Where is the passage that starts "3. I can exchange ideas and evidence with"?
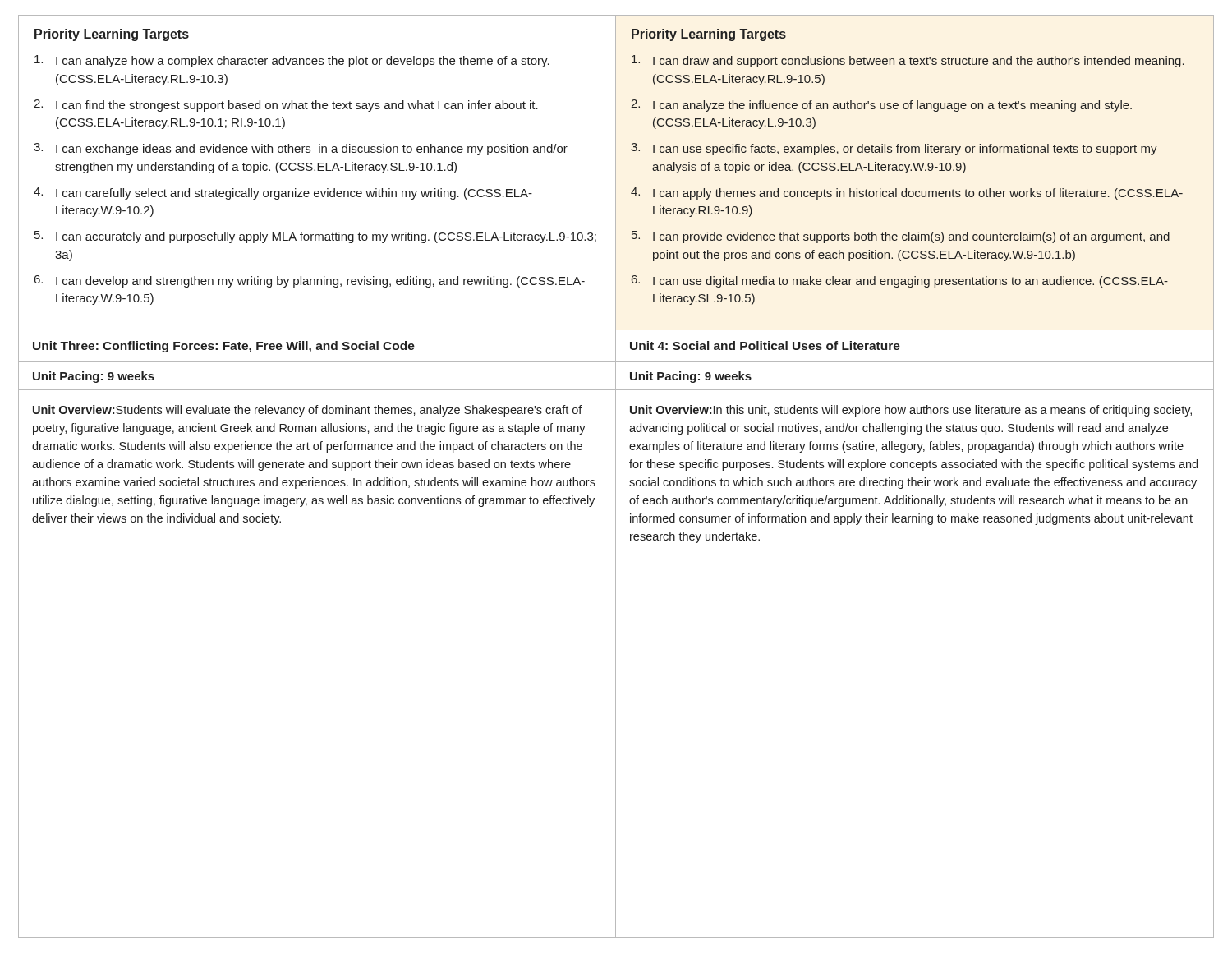The image size is (1232, 953). pyautogui.click(x=317, y=158)
